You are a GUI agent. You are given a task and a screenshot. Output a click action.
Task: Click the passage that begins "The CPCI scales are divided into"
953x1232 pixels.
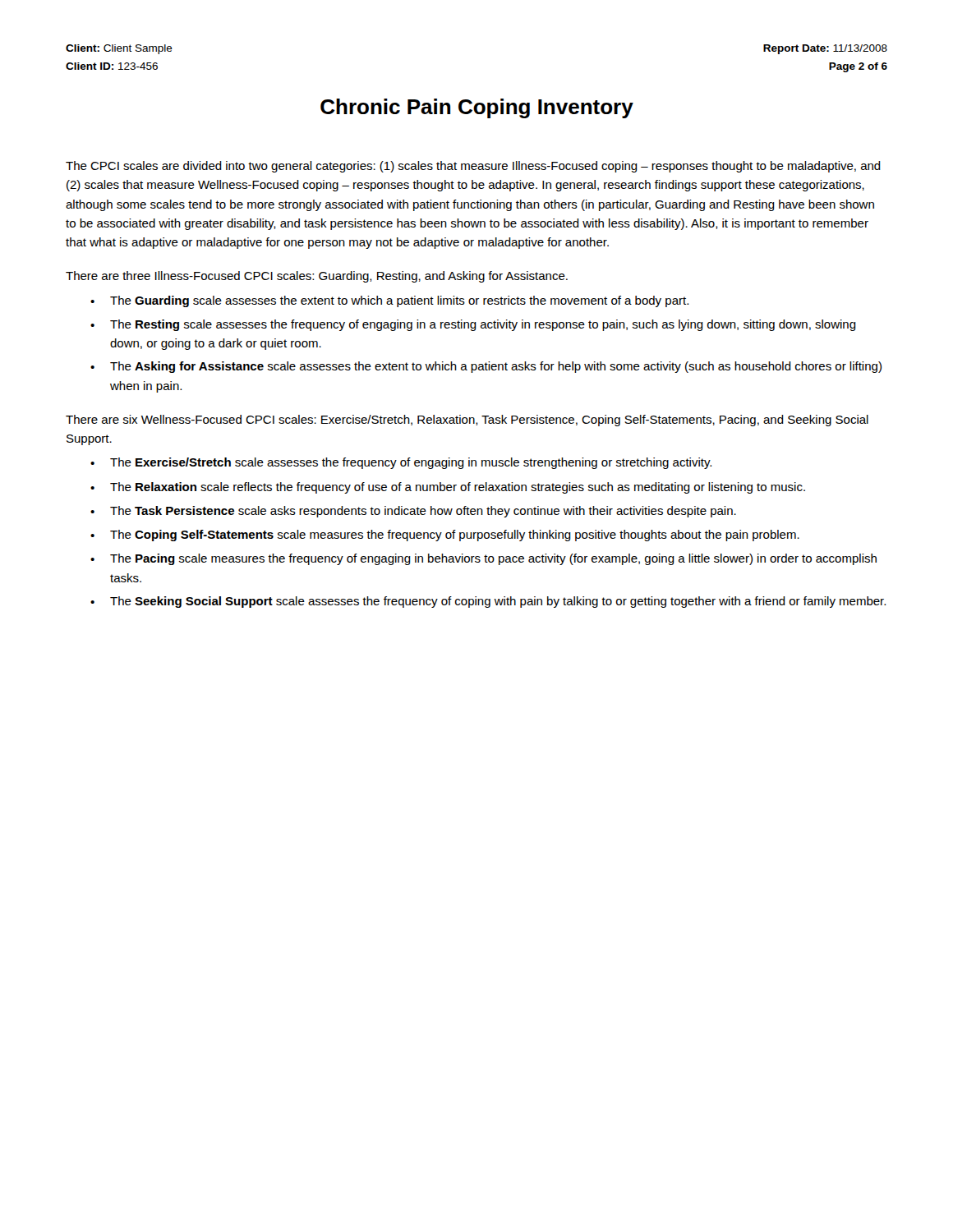473,204
